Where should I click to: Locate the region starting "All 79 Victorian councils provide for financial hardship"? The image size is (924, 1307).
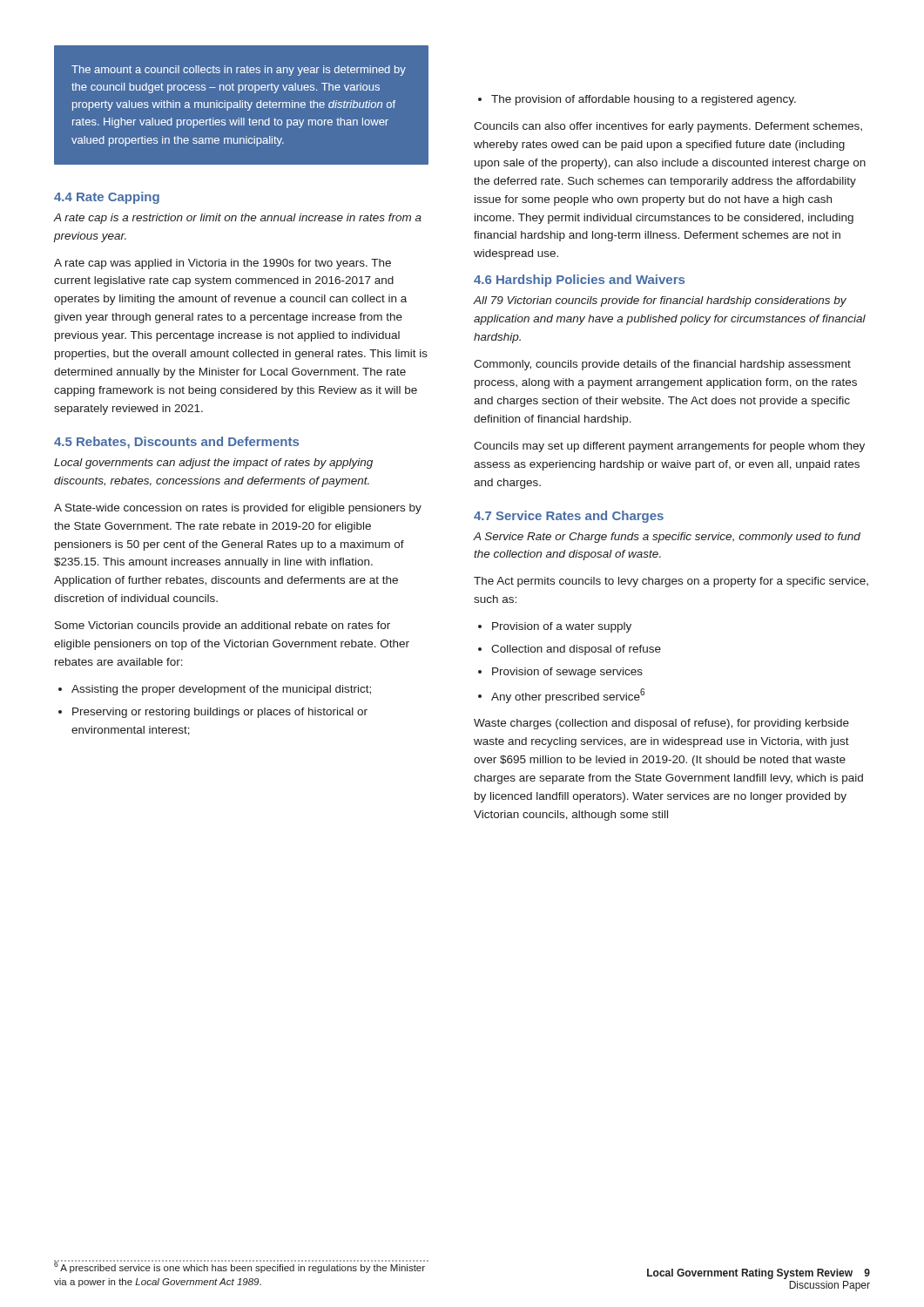(669, 319)
